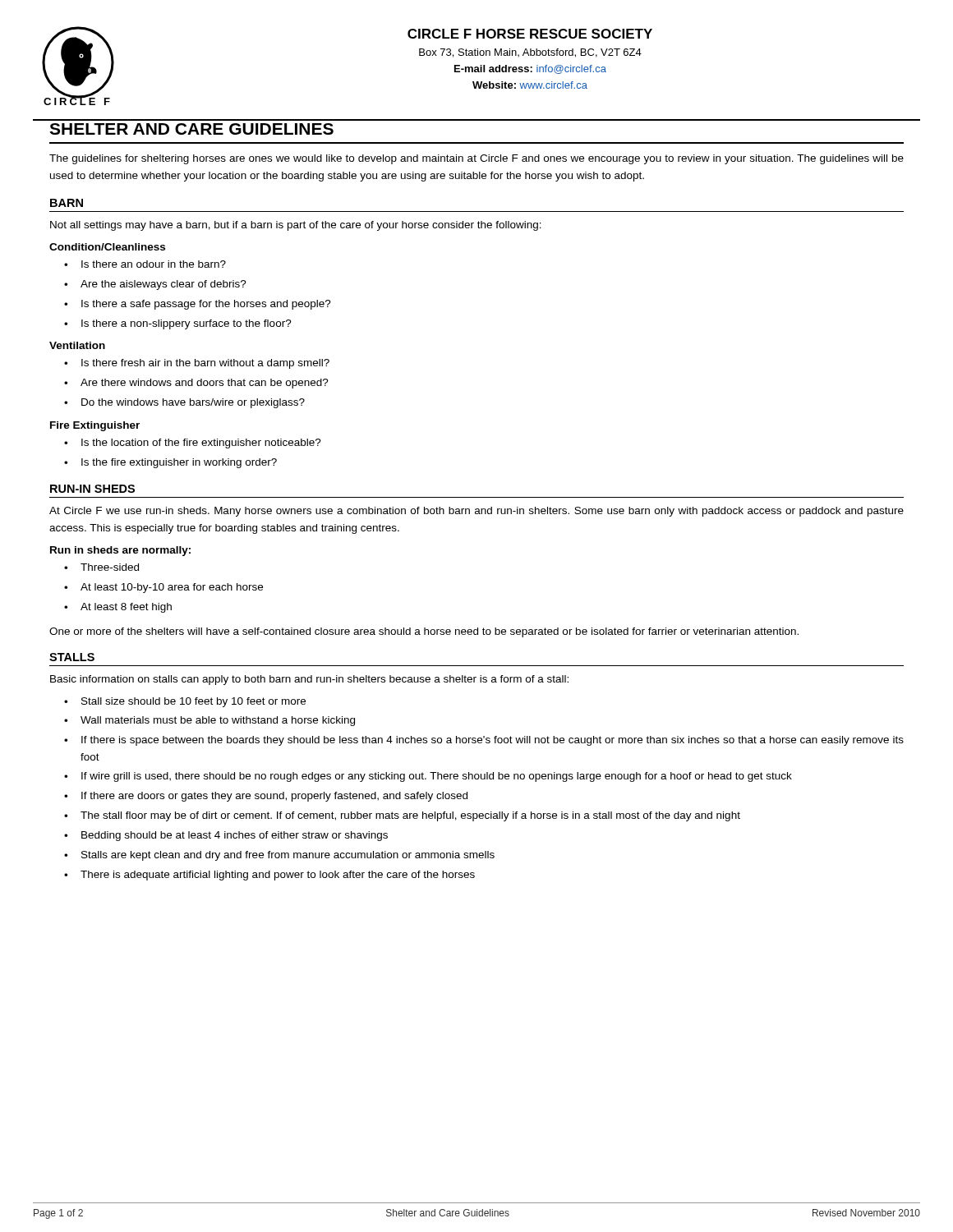This screenshot has height=1232, width=953.
Task: Find the text block starting "•Is there a safe passage"
Action: tap(198, 305)
